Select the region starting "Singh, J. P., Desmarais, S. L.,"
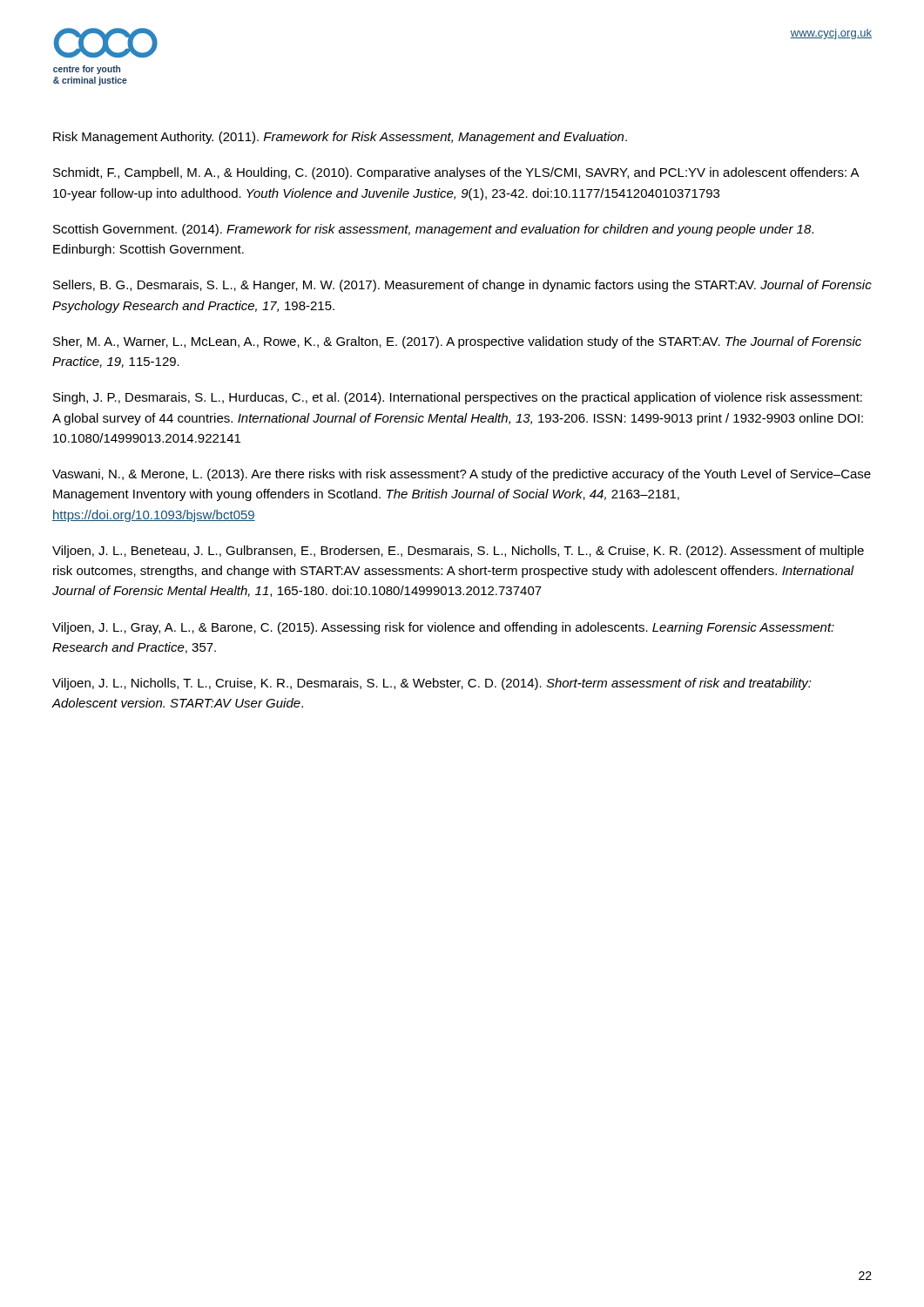Image resolution: width=924 pixels, height=1307 pixels. [458, 417]
